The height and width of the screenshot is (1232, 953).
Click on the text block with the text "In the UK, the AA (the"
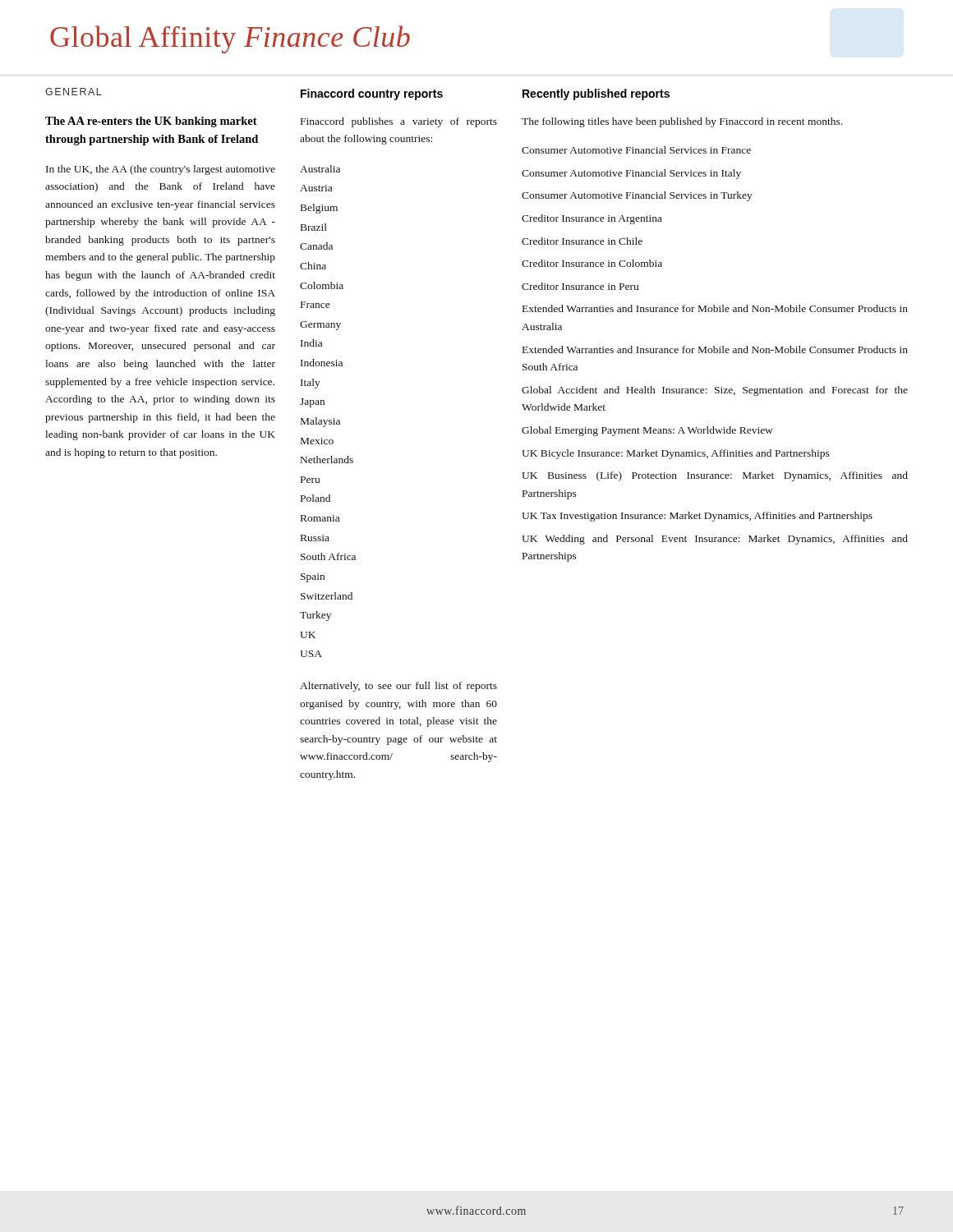pos(160,310)
